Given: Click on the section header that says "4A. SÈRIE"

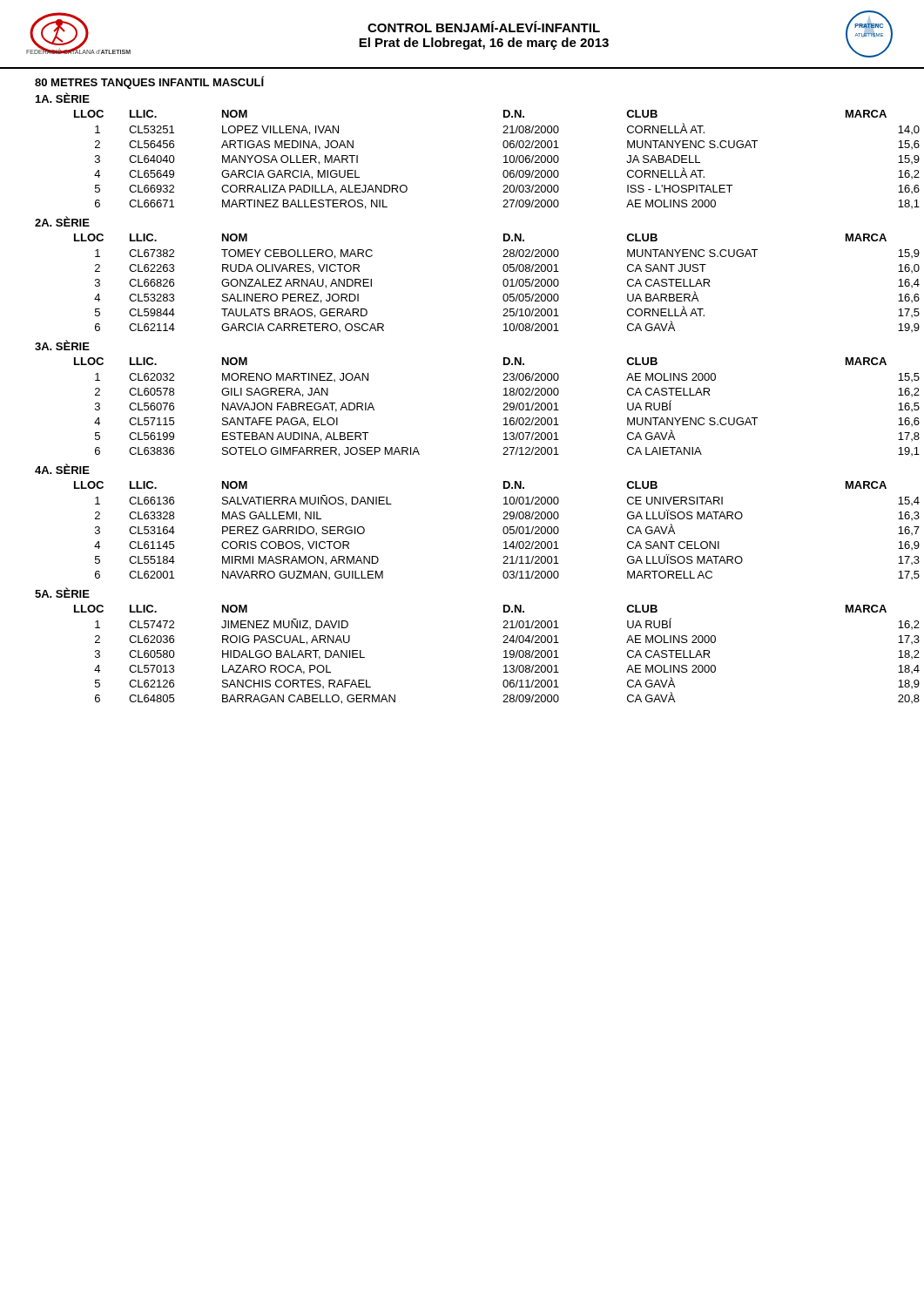Looking at the screenshot, I should [x=62, y=470].
